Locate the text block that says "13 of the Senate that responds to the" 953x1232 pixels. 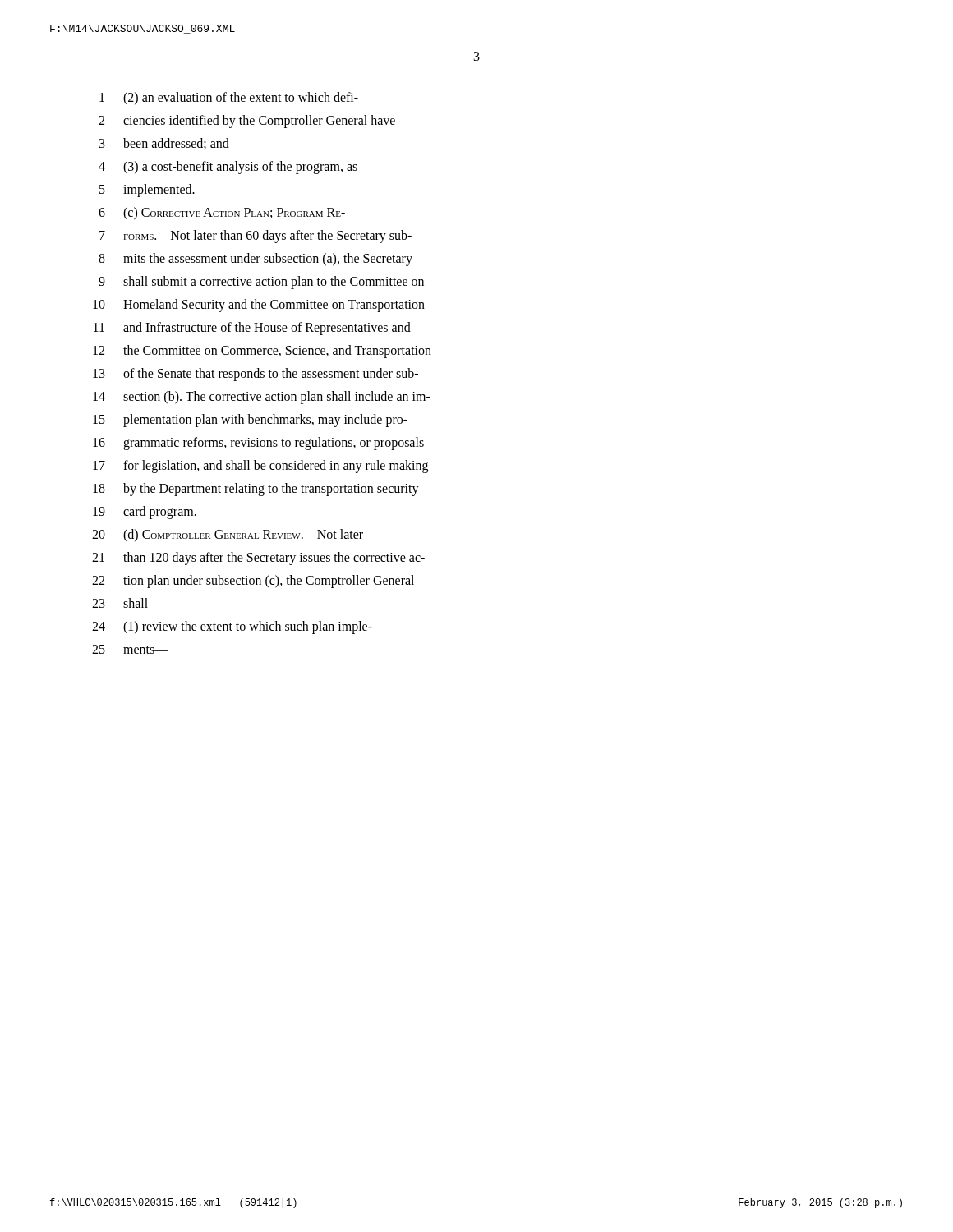[256, 375]
